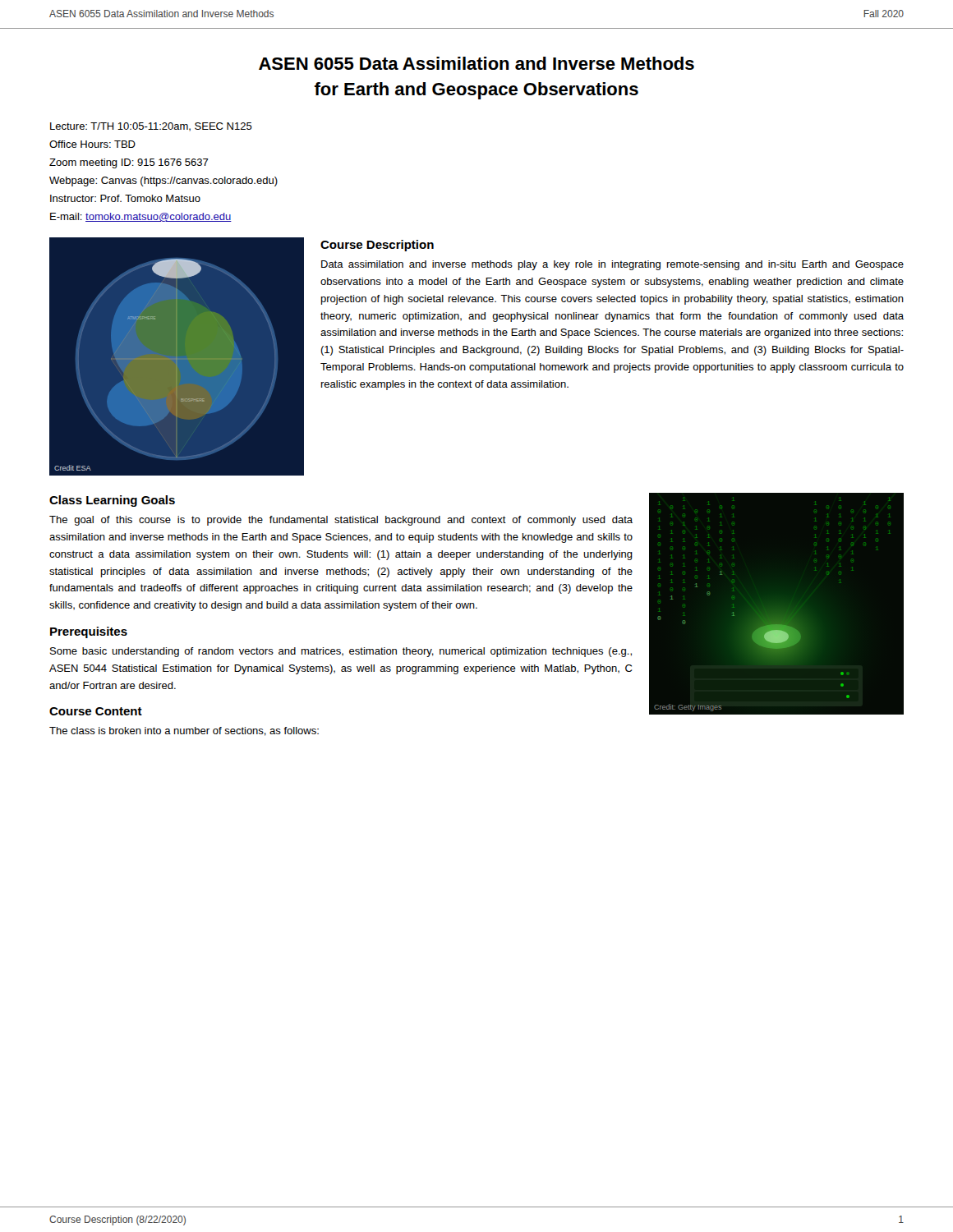Find the text starting "Data assimilation and inverse methods"
Image resolution: width=953 pixels, height=1232 pixels.
pyautogui.click(x=612, y=325)
